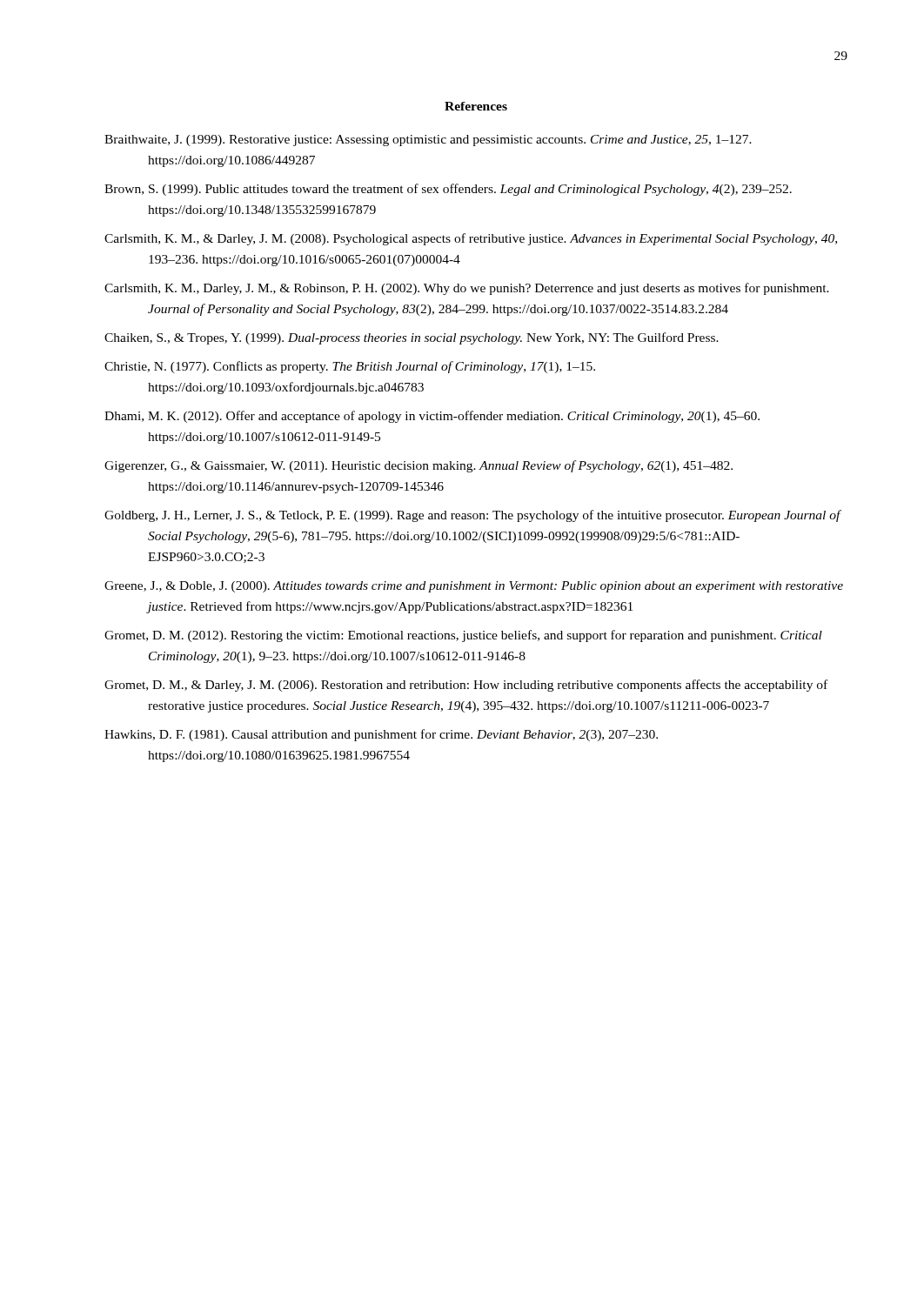Find the block on this page that starts "Dhami, M. K. (2012)."
Viewport: 924px width, 1305px height.
point(432,426)
